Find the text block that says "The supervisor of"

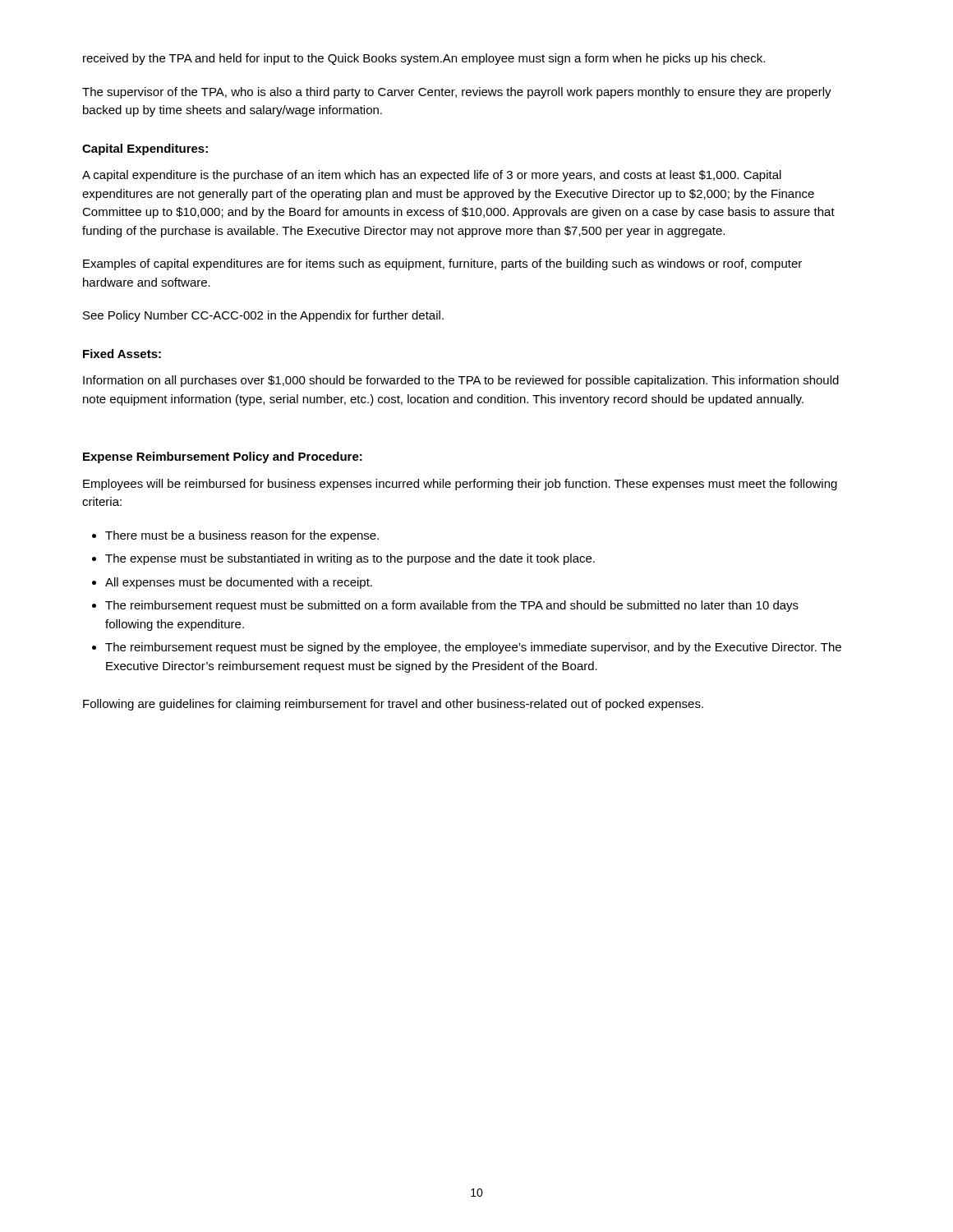[x=457, y=100]
